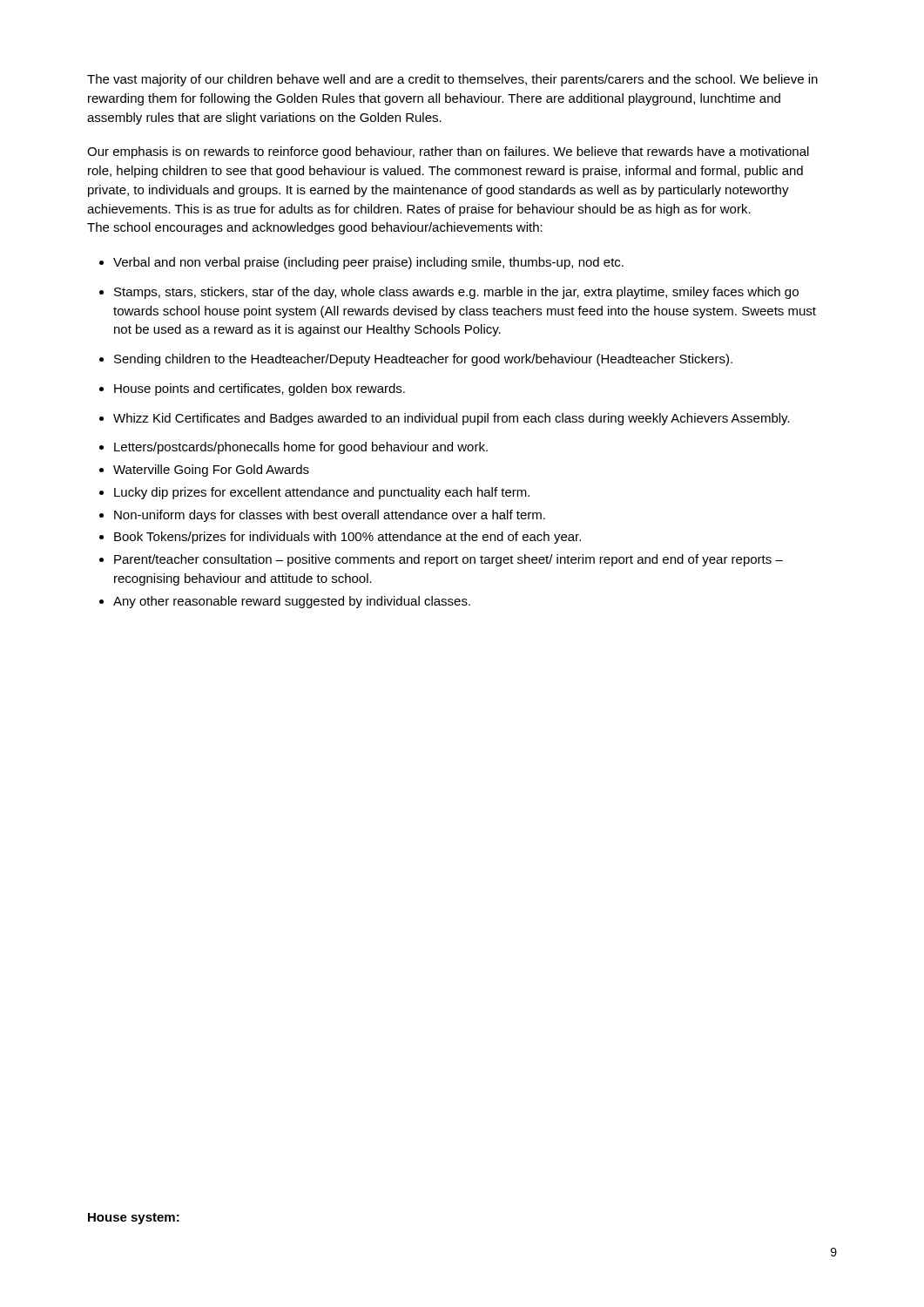Click the passage that begins "Stamps, stars, stickers, star of the"
Viewport: 924px width, 1307px height.
(465, 310)
